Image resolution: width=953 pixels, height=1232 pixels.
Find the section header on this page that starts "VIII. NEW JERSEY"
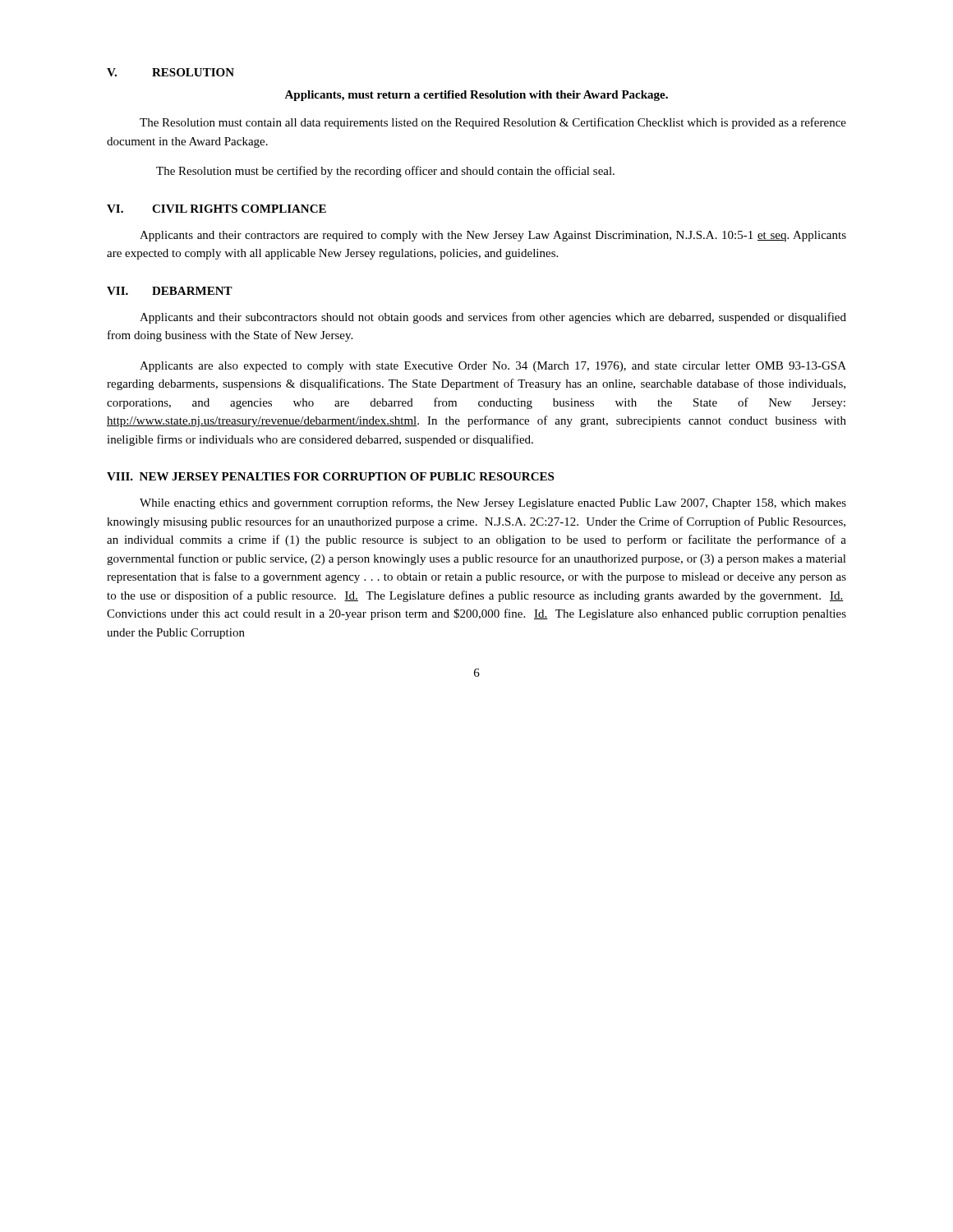[x=331, y=477]
